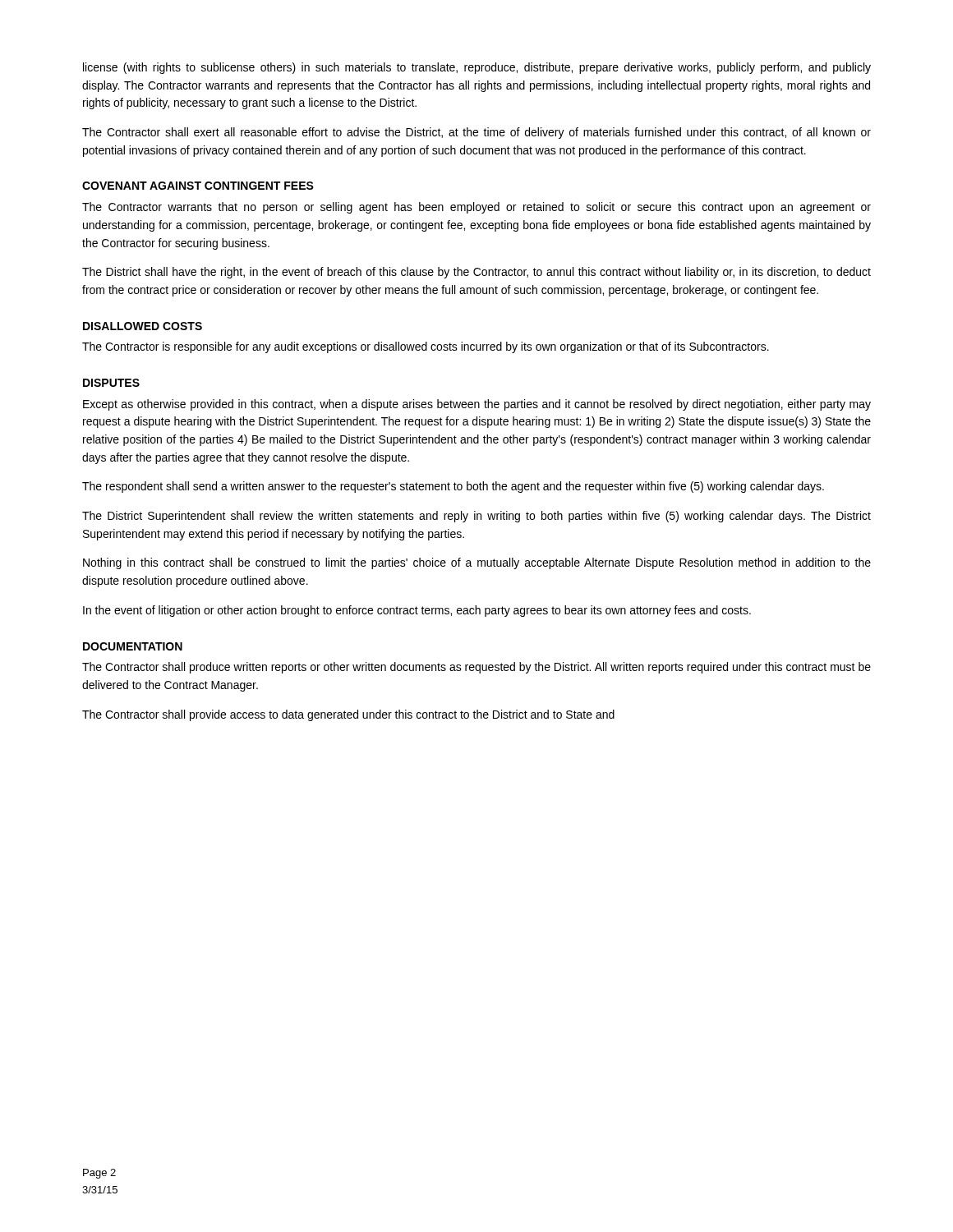Click on the region starting "The District shall have the right, in the"
Image resolution: width=953 pixels, height=1232 pixels.
(x=476, y=281)
